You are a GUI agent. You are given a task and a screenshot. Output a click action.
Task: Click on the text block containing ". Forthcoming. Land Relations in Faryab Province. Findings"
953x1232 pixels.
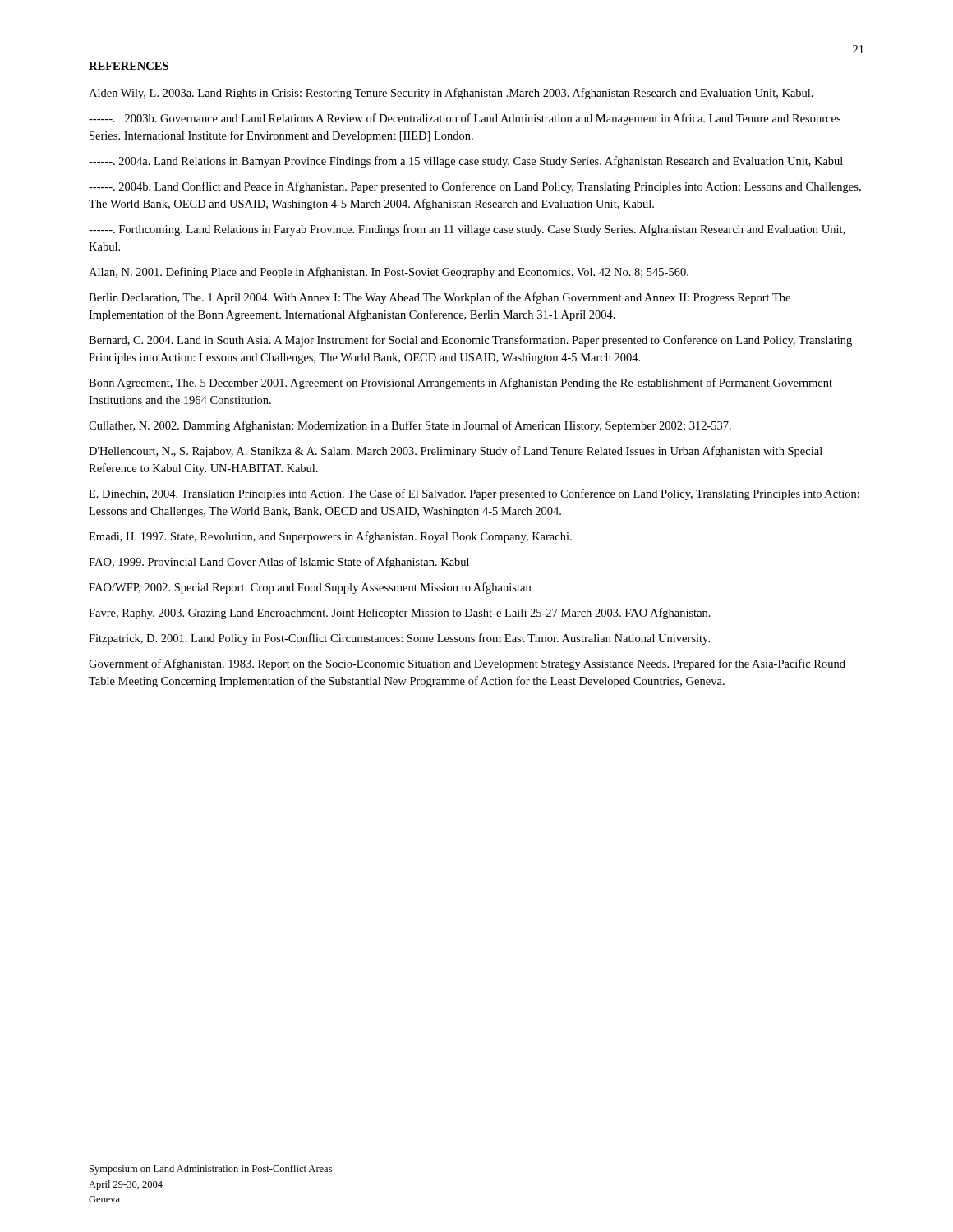click(467, 238)
